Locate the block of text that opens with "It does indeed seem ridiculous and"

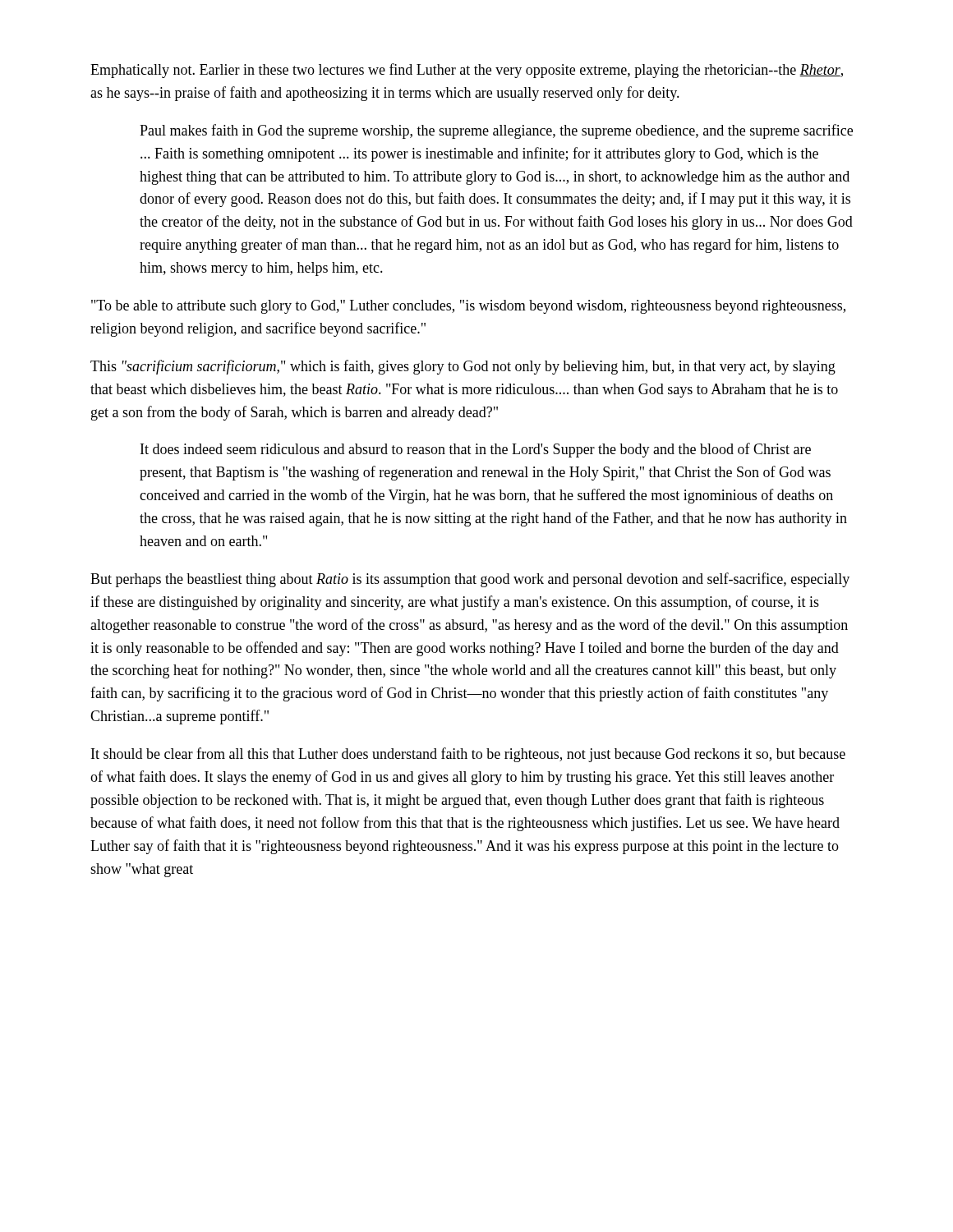pos(493,495)
